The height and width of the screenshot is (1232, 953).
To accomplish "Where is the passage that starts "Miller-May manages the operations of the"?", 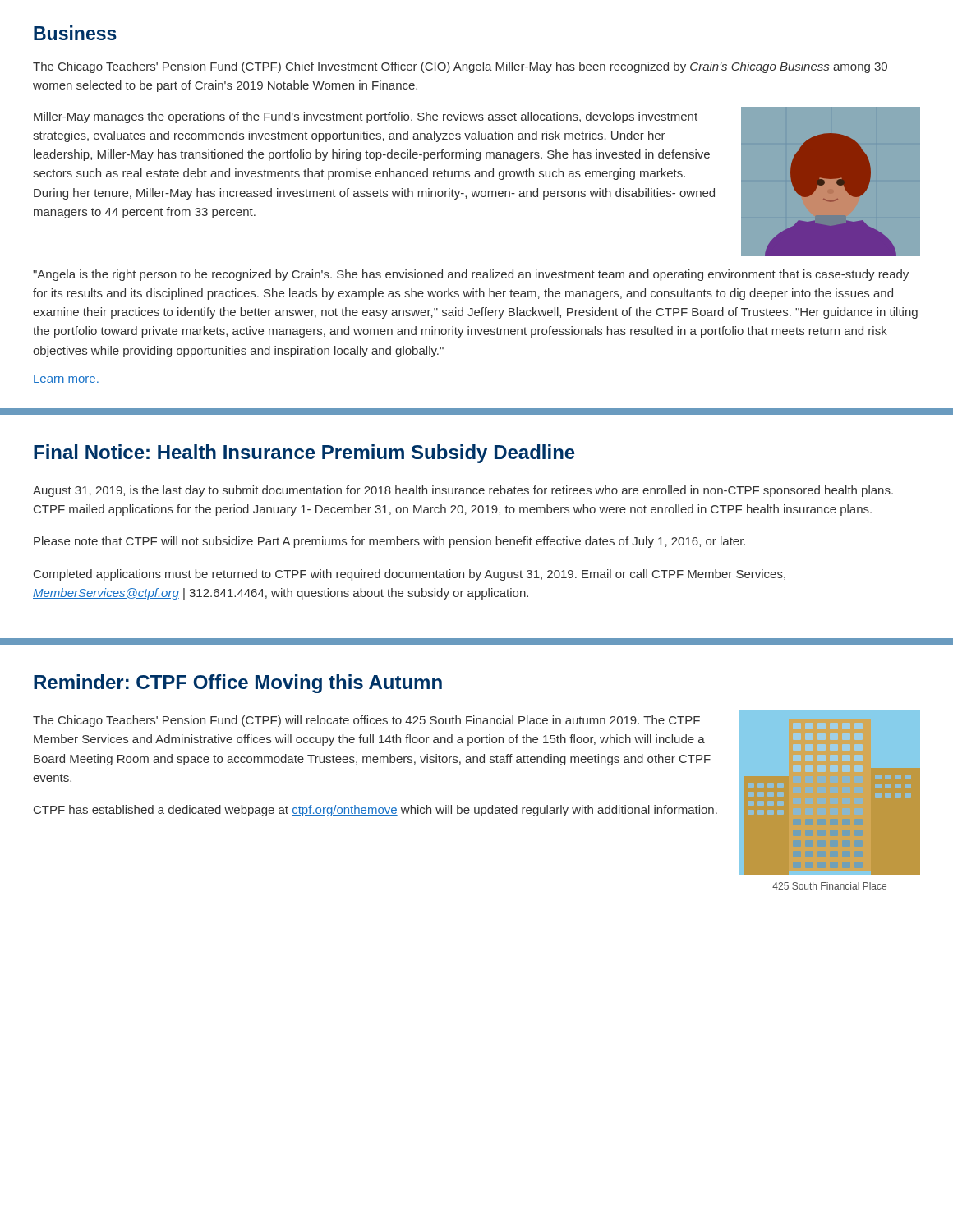I will [x=374, y=164].
